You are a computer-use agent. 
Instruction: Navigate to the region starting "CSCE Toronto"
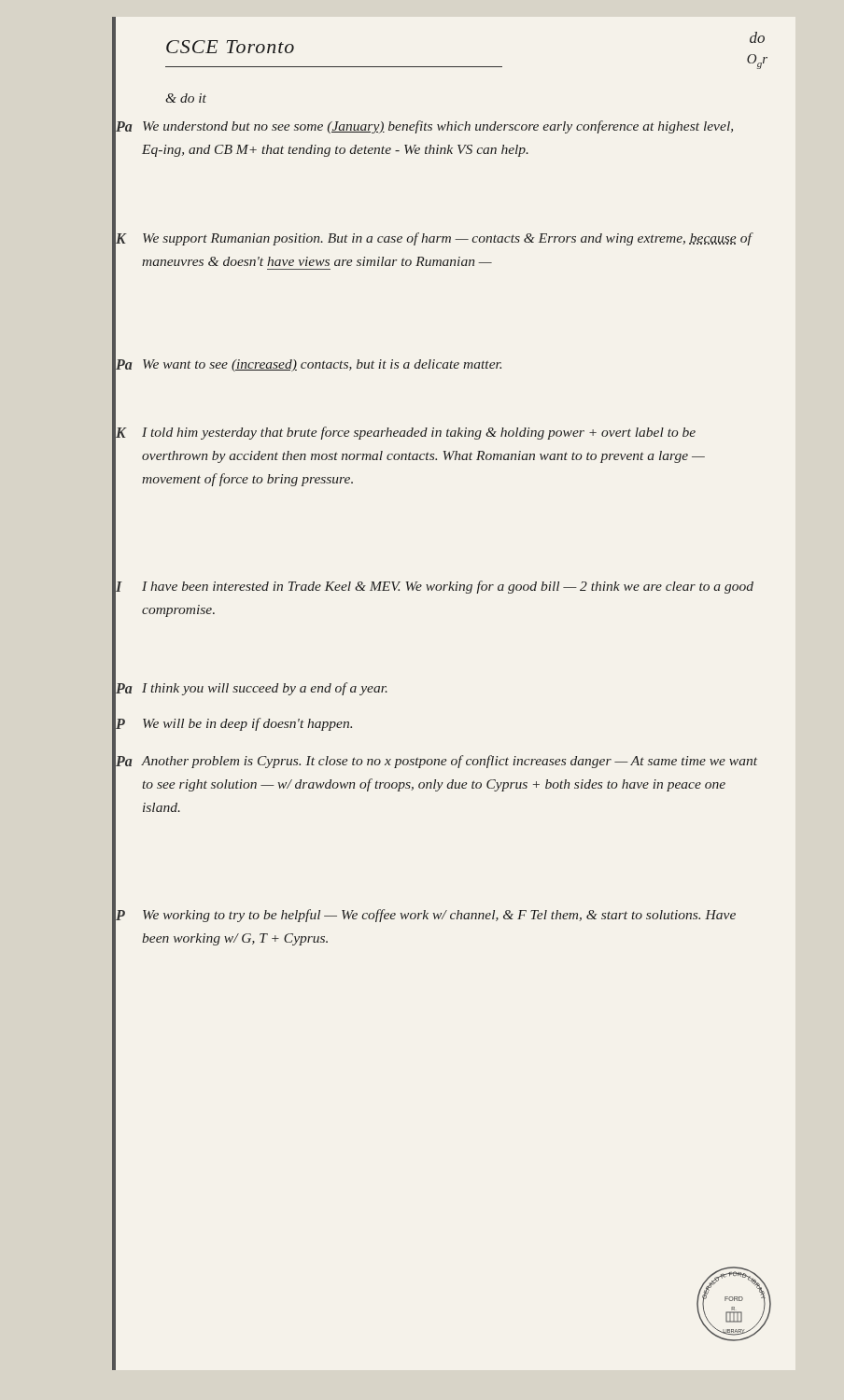click(x=230, y=47)
